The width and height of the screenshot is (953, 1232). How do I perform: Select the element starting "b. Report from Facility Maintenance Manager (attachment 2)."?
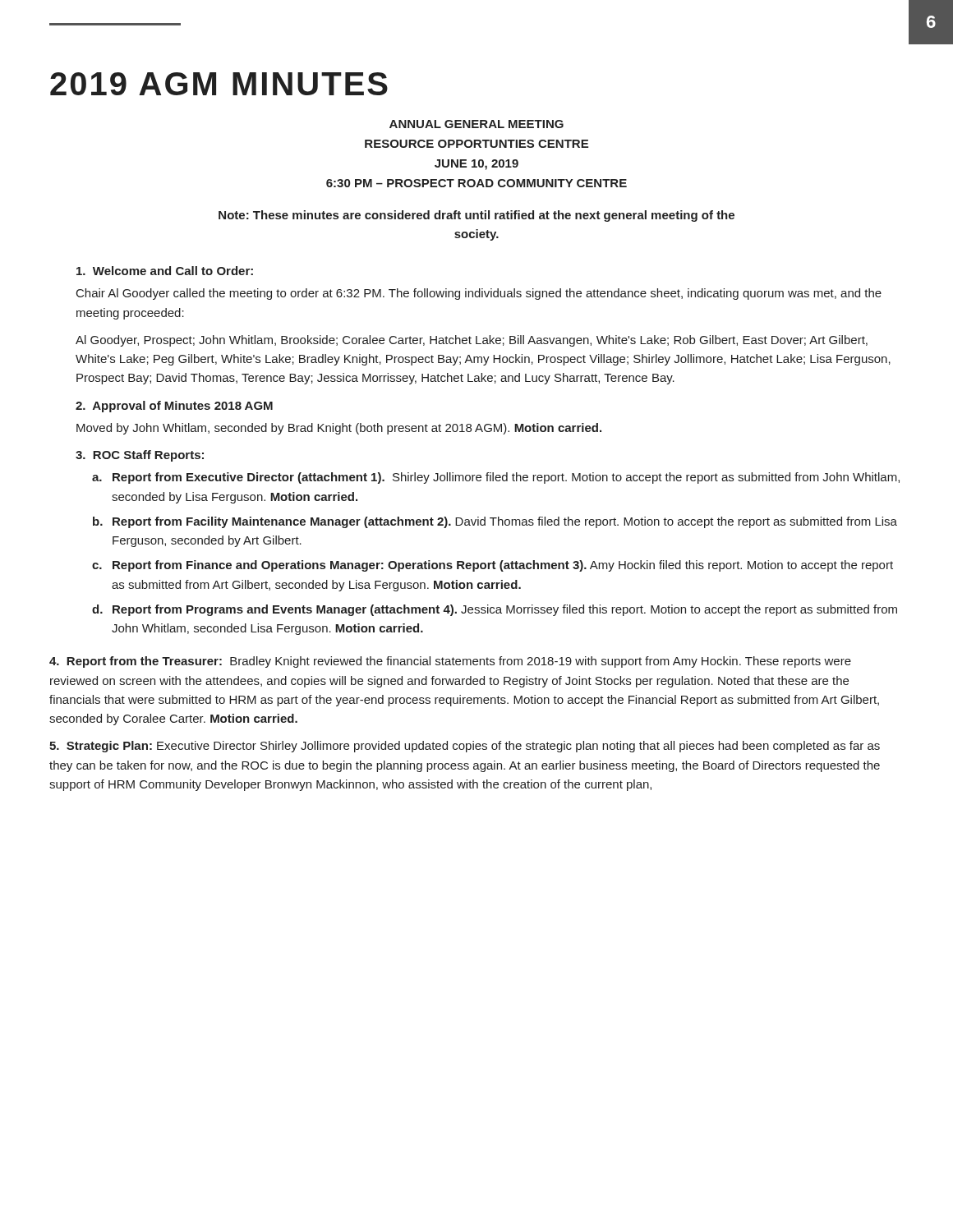click(498, 531)
